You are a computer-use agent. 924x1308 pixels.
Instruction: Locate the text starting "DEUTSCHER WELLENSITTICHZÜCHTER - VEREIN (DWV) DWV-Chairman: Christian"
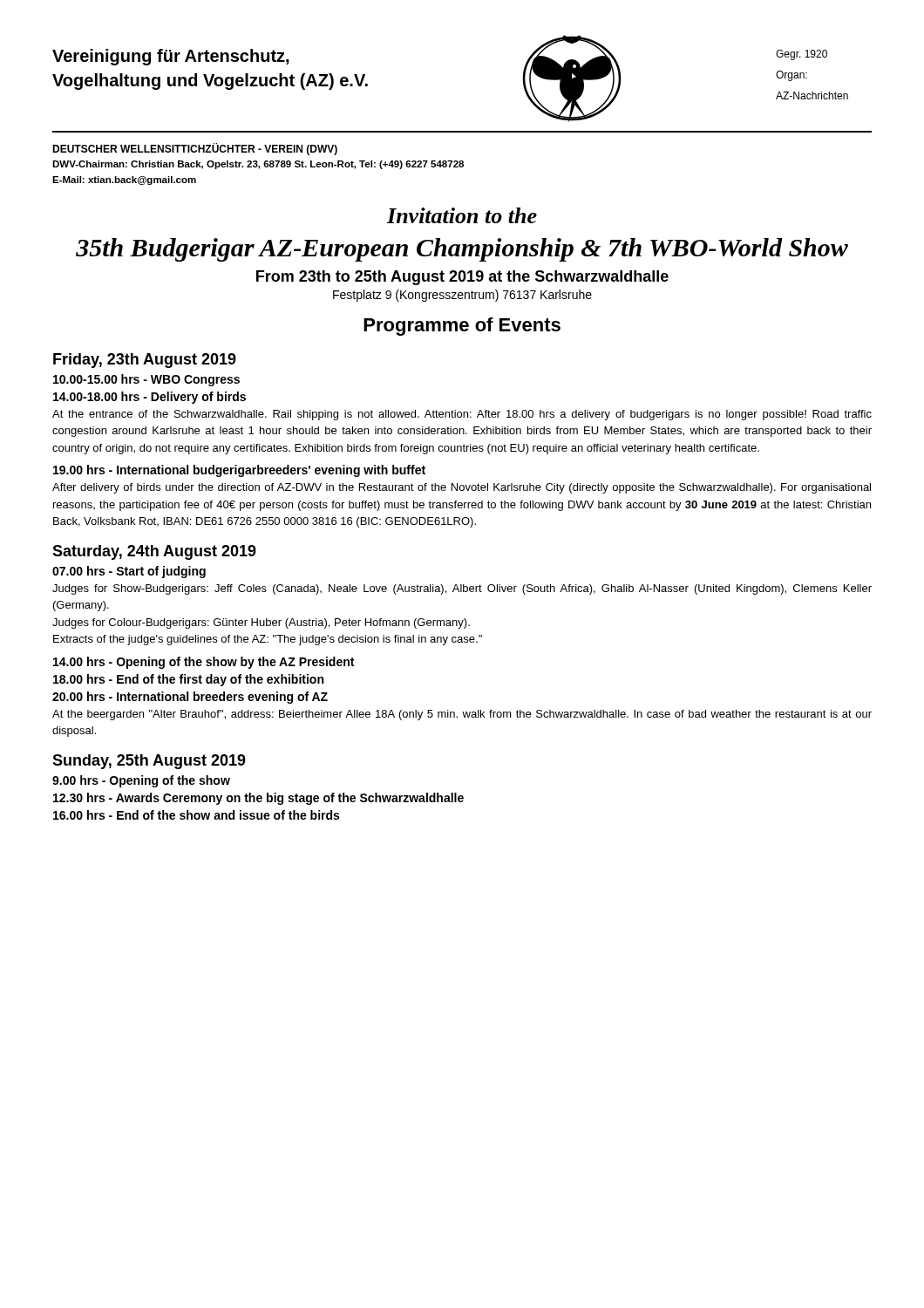tap(258, 164)
